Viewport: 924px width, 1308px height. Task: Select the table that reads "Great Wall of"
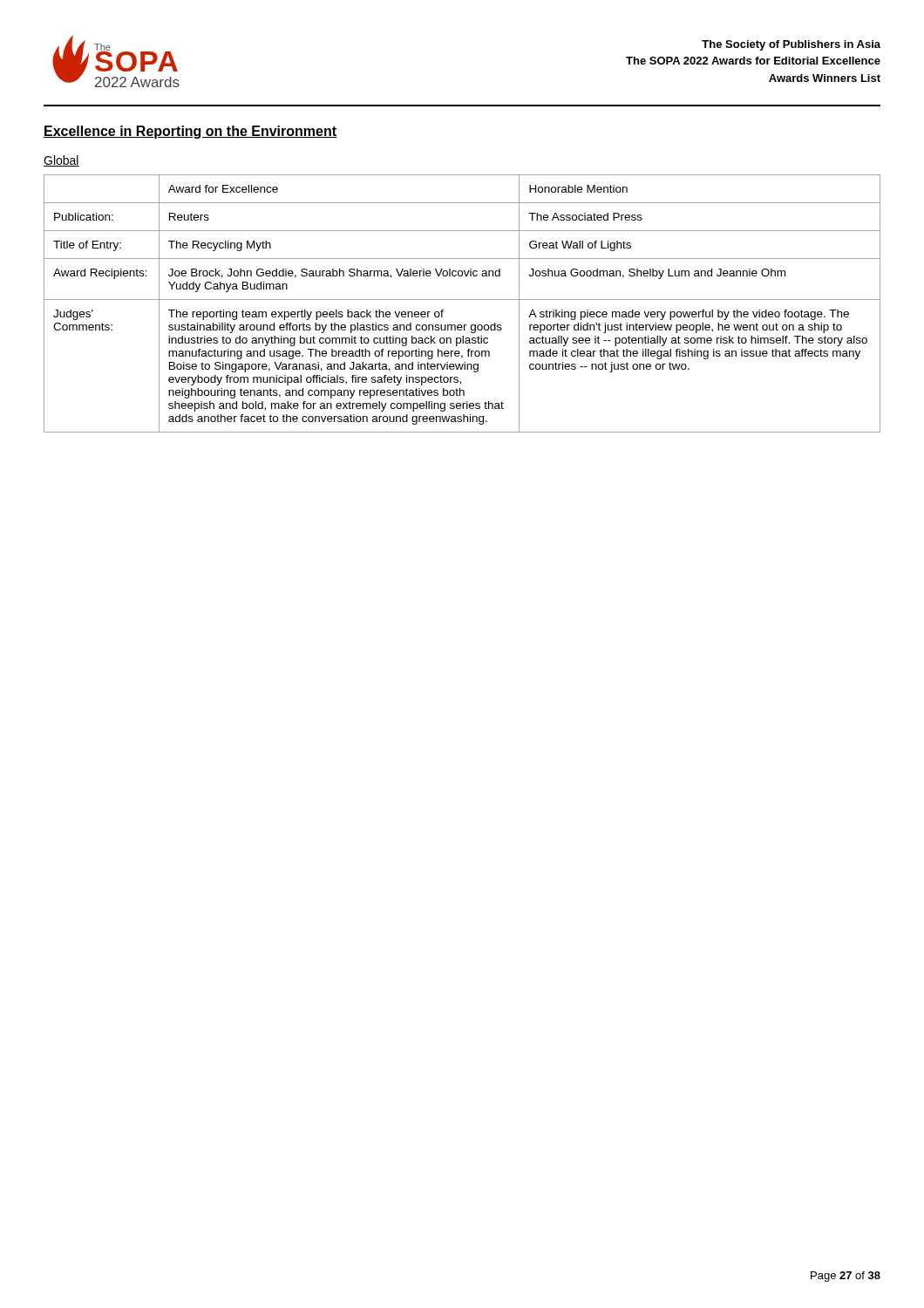pyautogui.click(x=462, y=303)
